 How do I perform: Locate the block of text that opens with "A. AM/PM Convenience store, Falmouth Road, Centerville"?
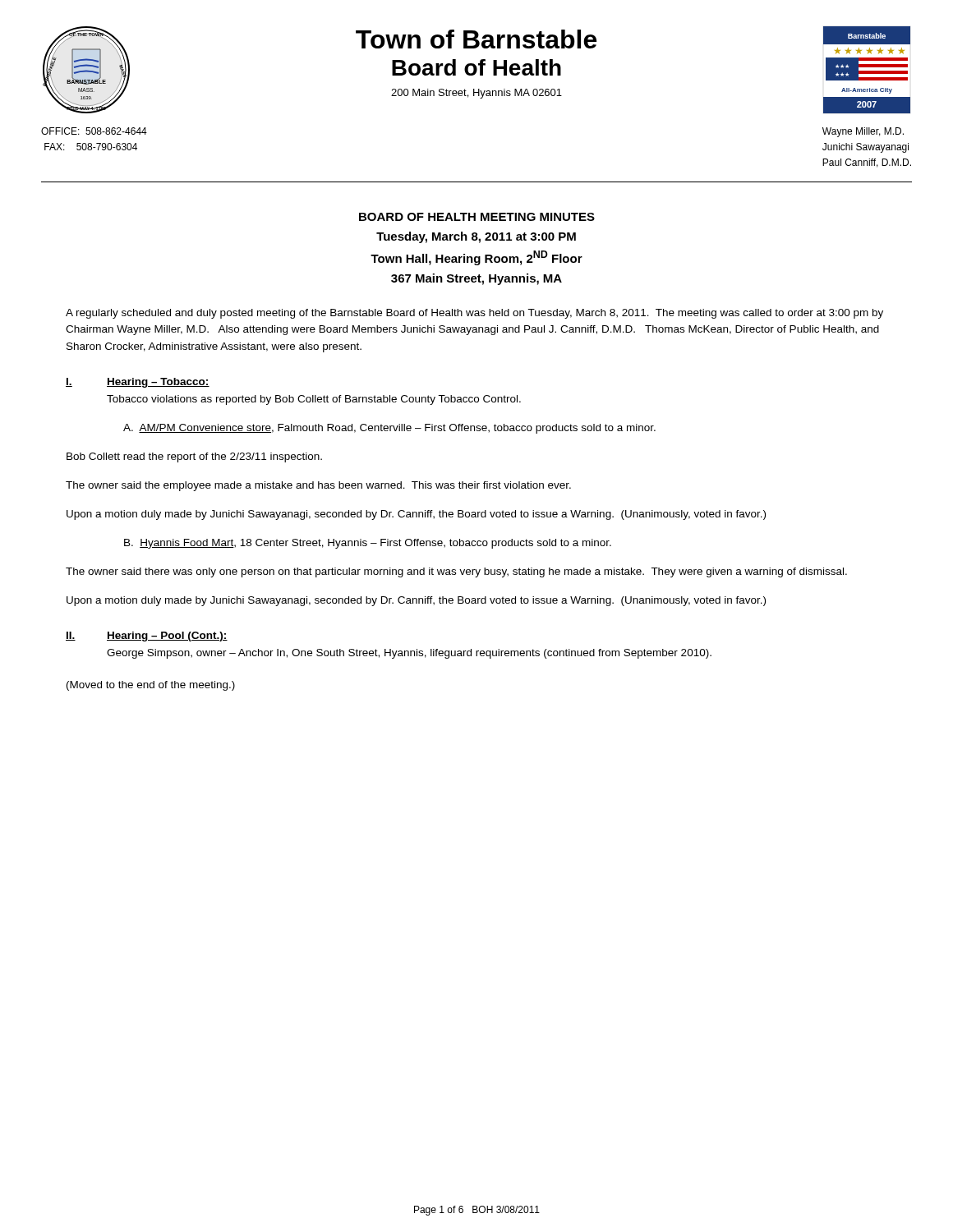(x=390, y=428)
